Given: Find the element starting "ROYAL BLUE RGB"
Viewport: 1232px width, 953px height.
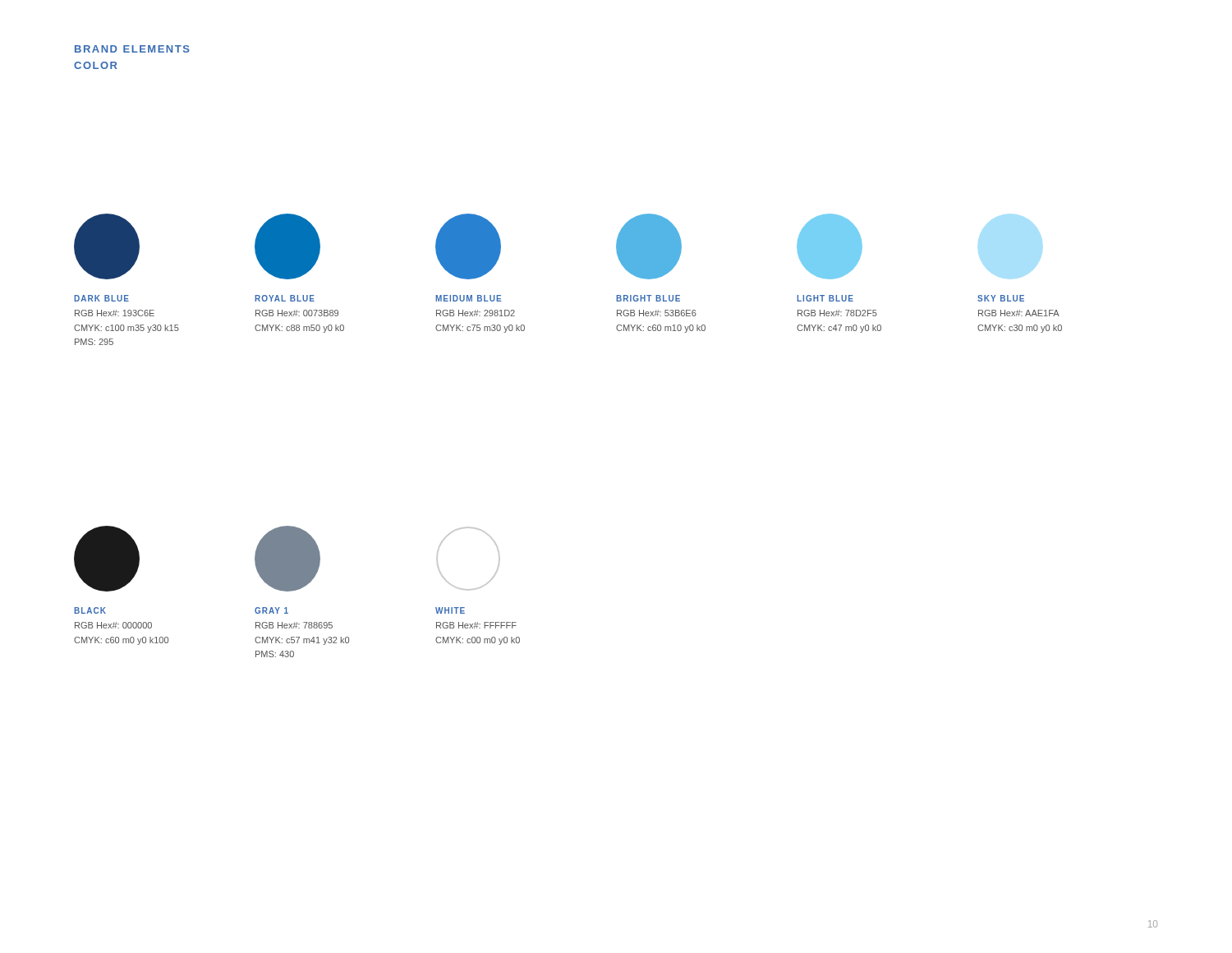Looking at the screenshot, I should (x=300, y=315).
